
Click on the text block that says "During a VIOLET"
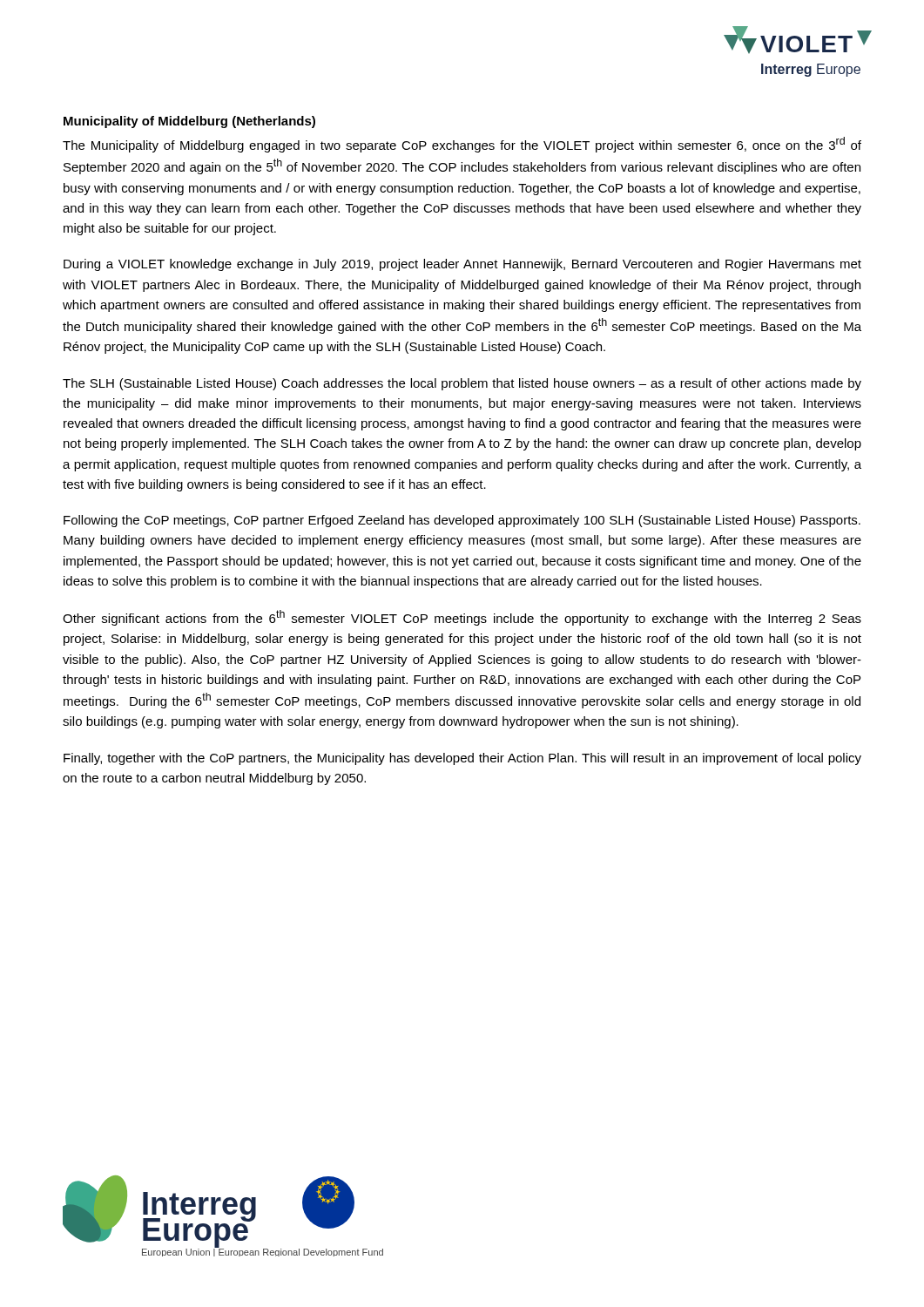(x=462, y=305)
